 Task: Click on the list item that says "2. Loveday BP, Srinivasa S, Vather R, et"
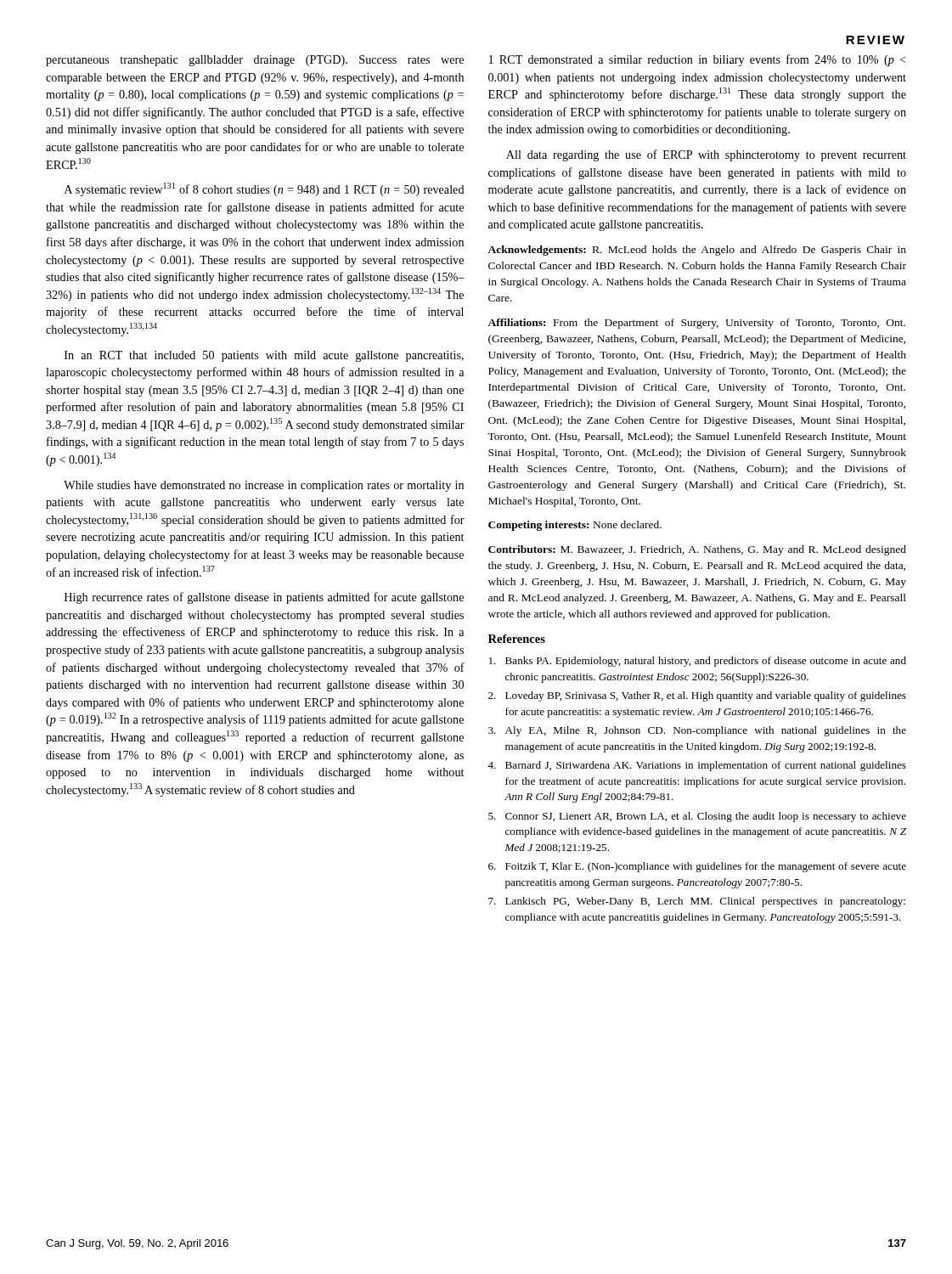697,704
